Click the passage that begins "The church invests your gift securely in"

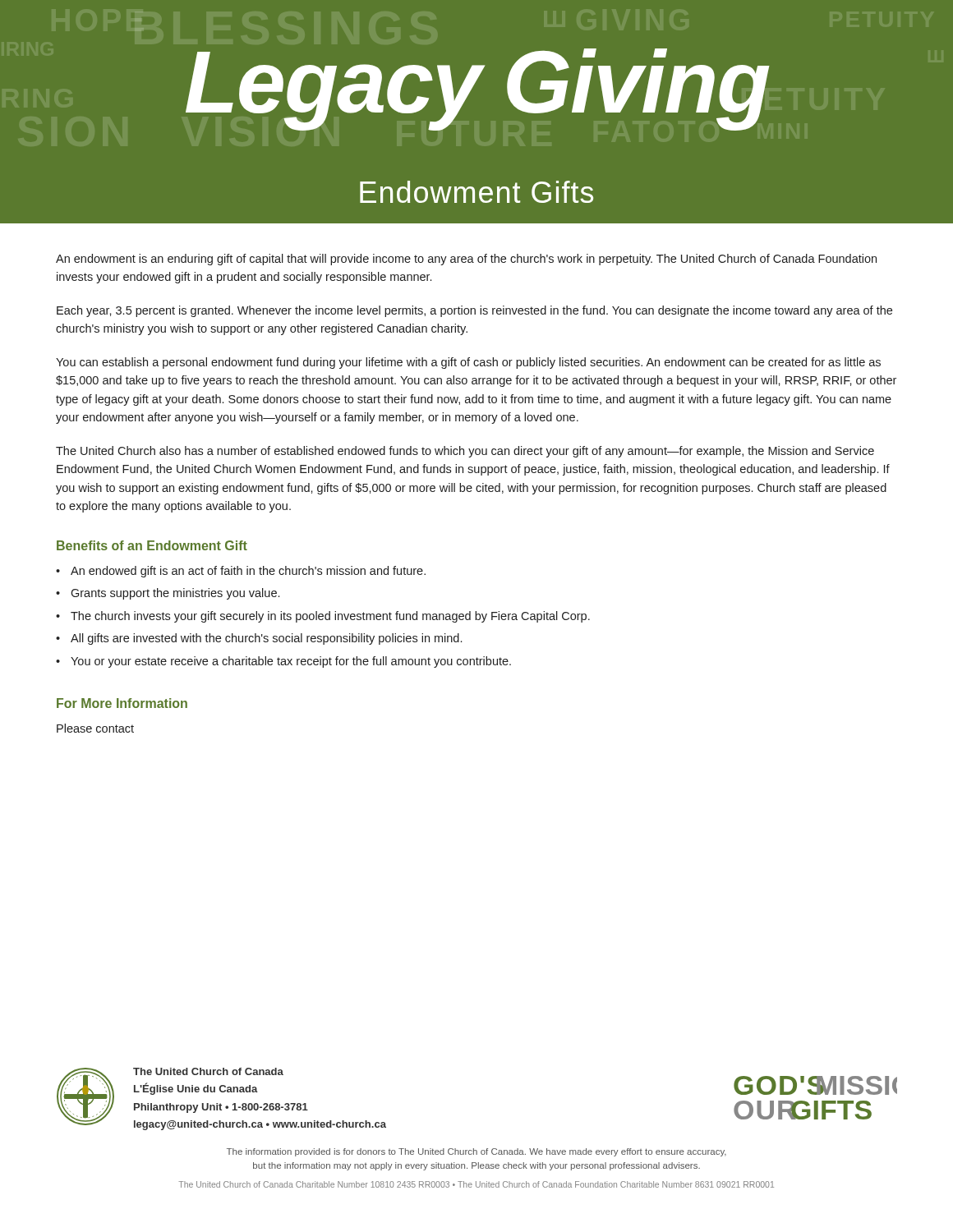(x=331, y=616)
